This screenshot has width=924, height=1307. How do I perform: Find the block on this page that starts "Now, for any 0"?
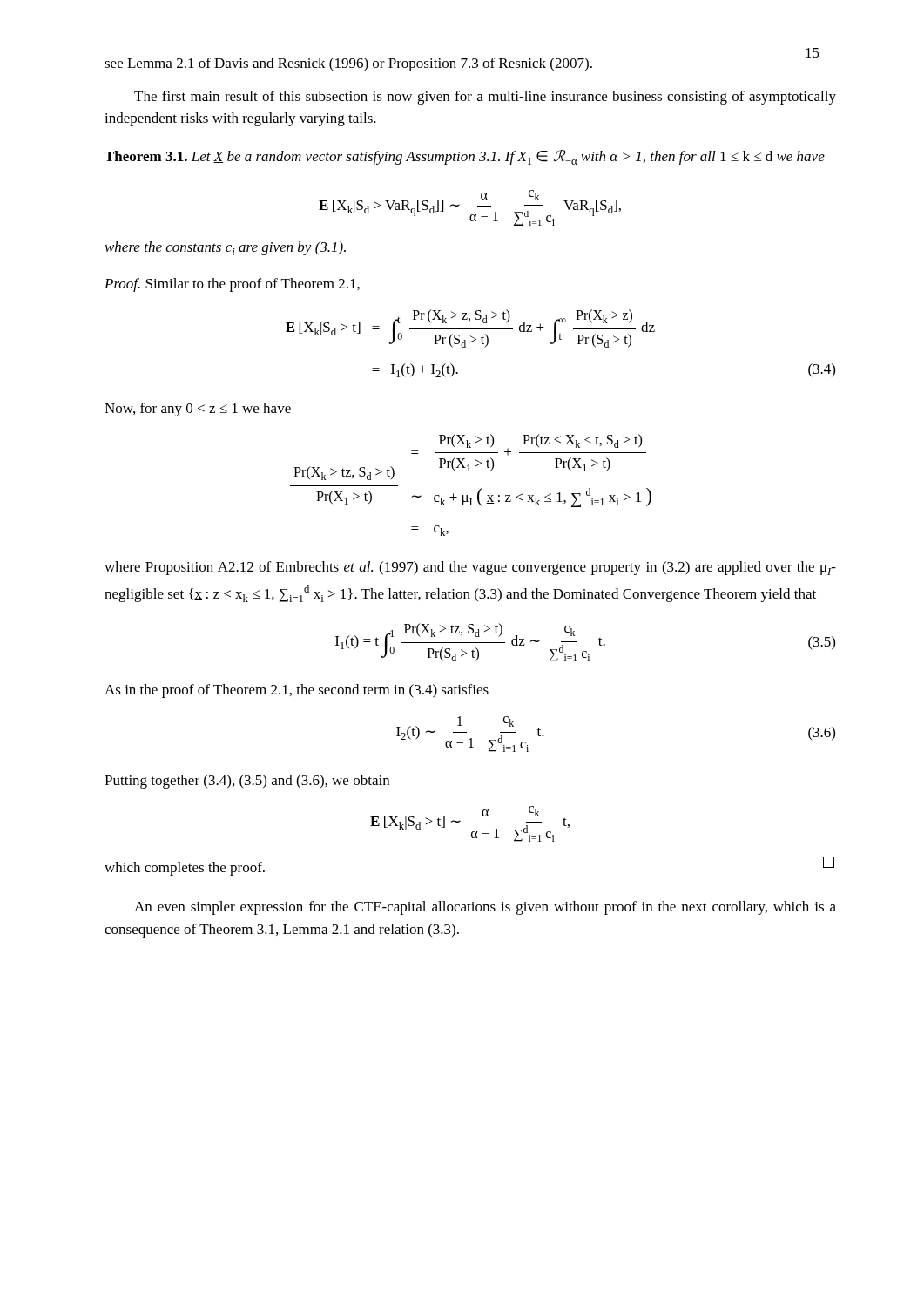tap(198, 408)
